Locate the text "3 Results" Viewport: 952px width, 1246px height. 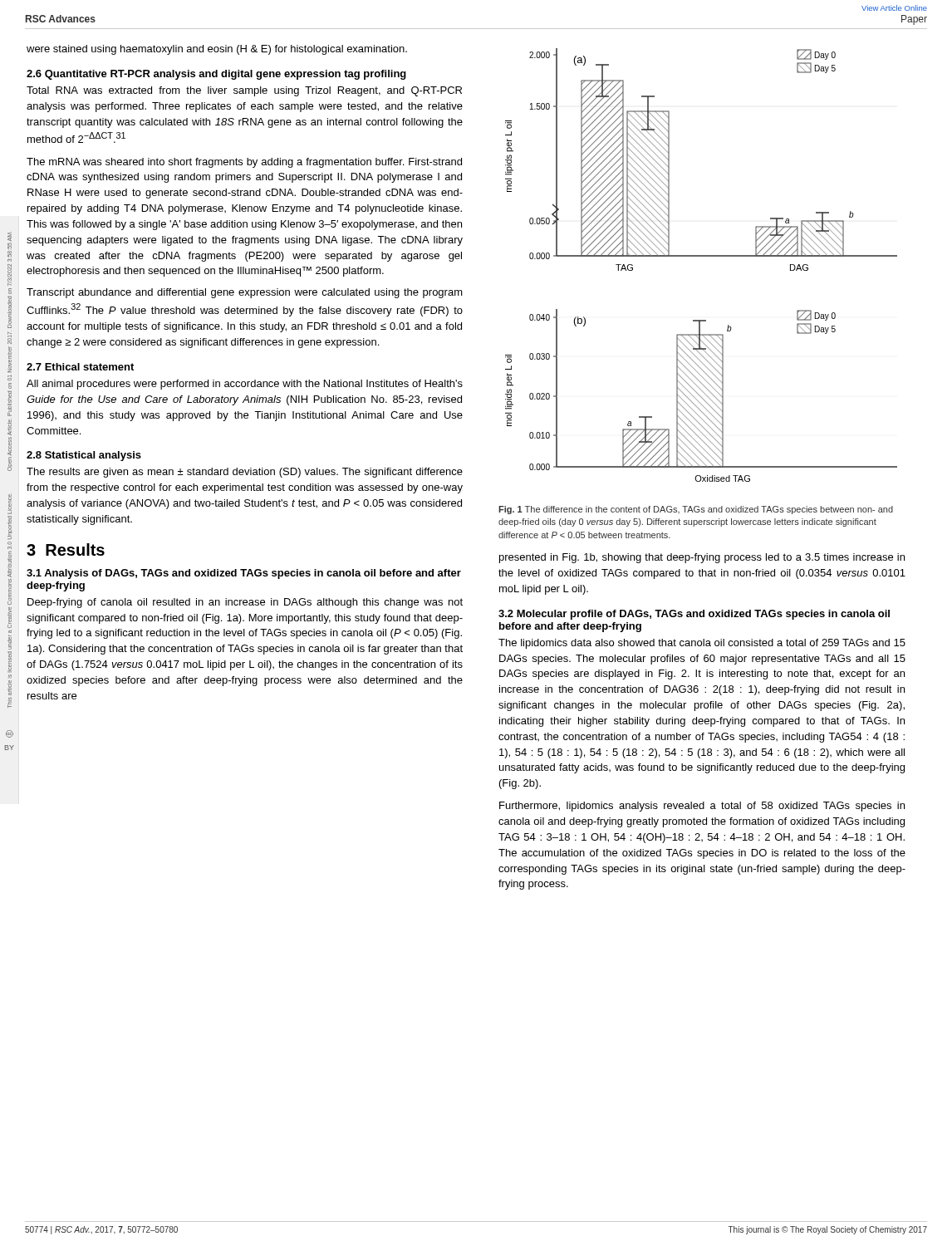(x=66, y=550)
